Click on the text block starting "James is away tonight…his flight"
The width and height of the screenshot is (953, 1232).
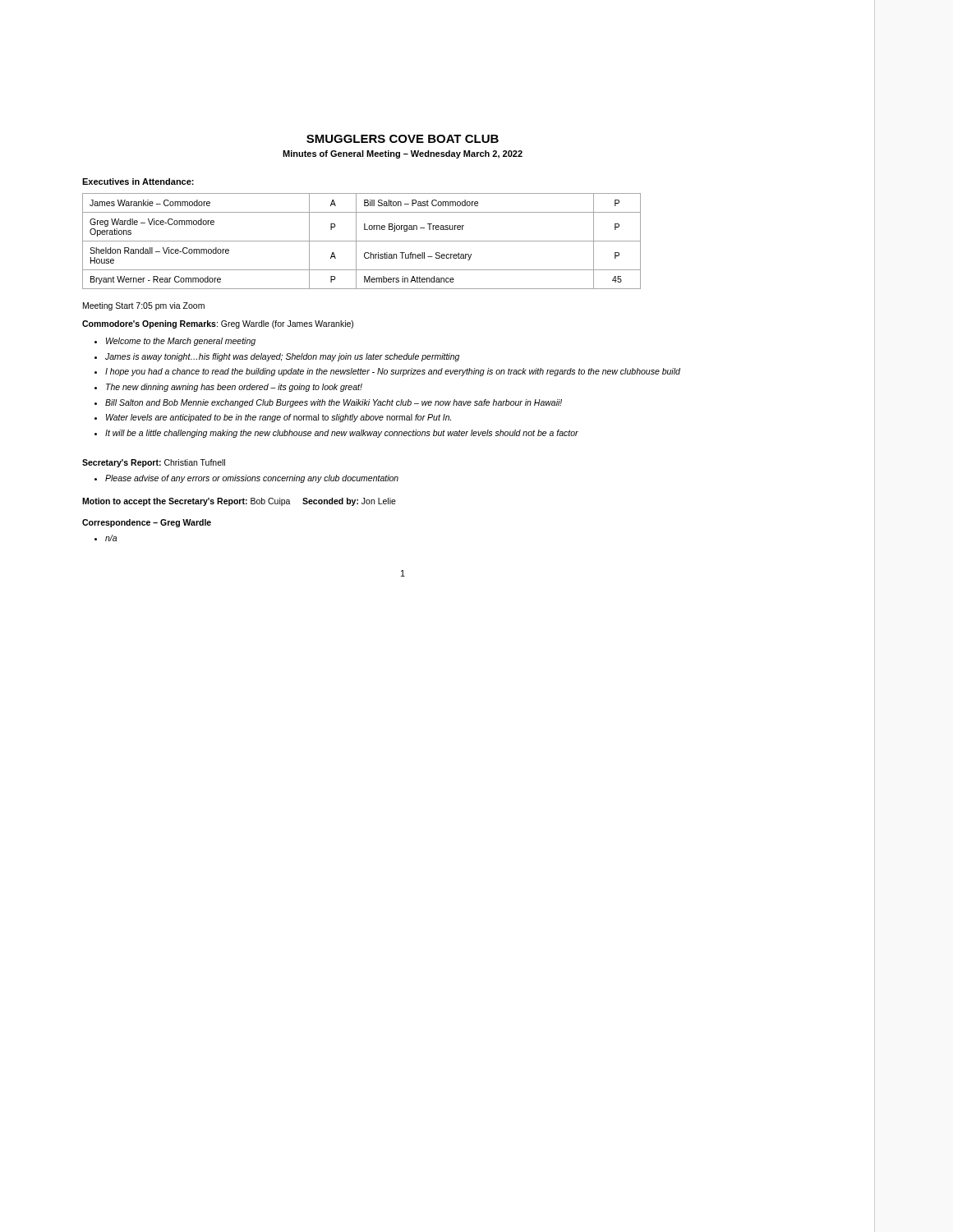click(x=282, y=356)
